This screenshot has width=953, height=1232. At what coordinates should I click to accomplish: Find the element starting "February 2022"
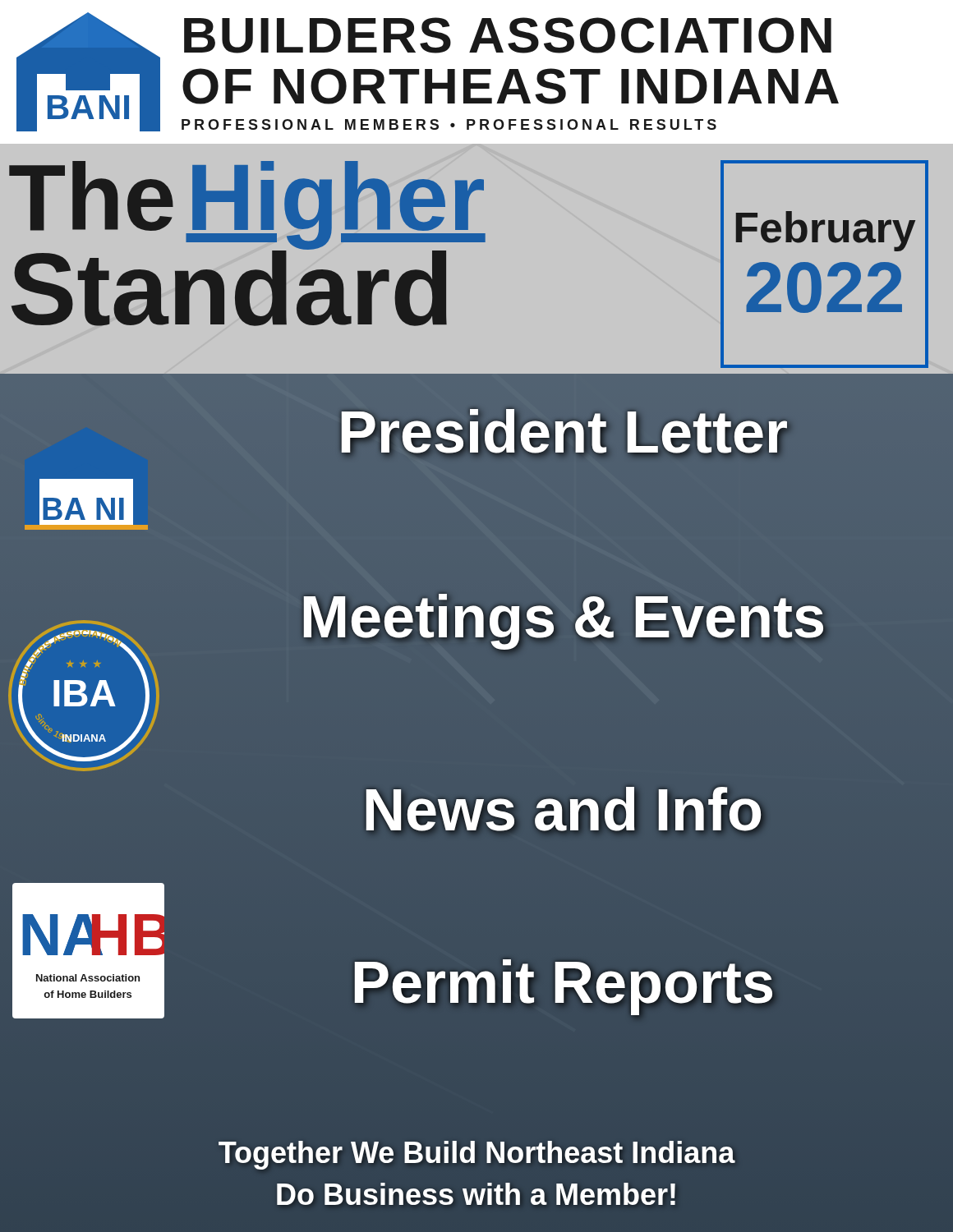coord(824,266)
